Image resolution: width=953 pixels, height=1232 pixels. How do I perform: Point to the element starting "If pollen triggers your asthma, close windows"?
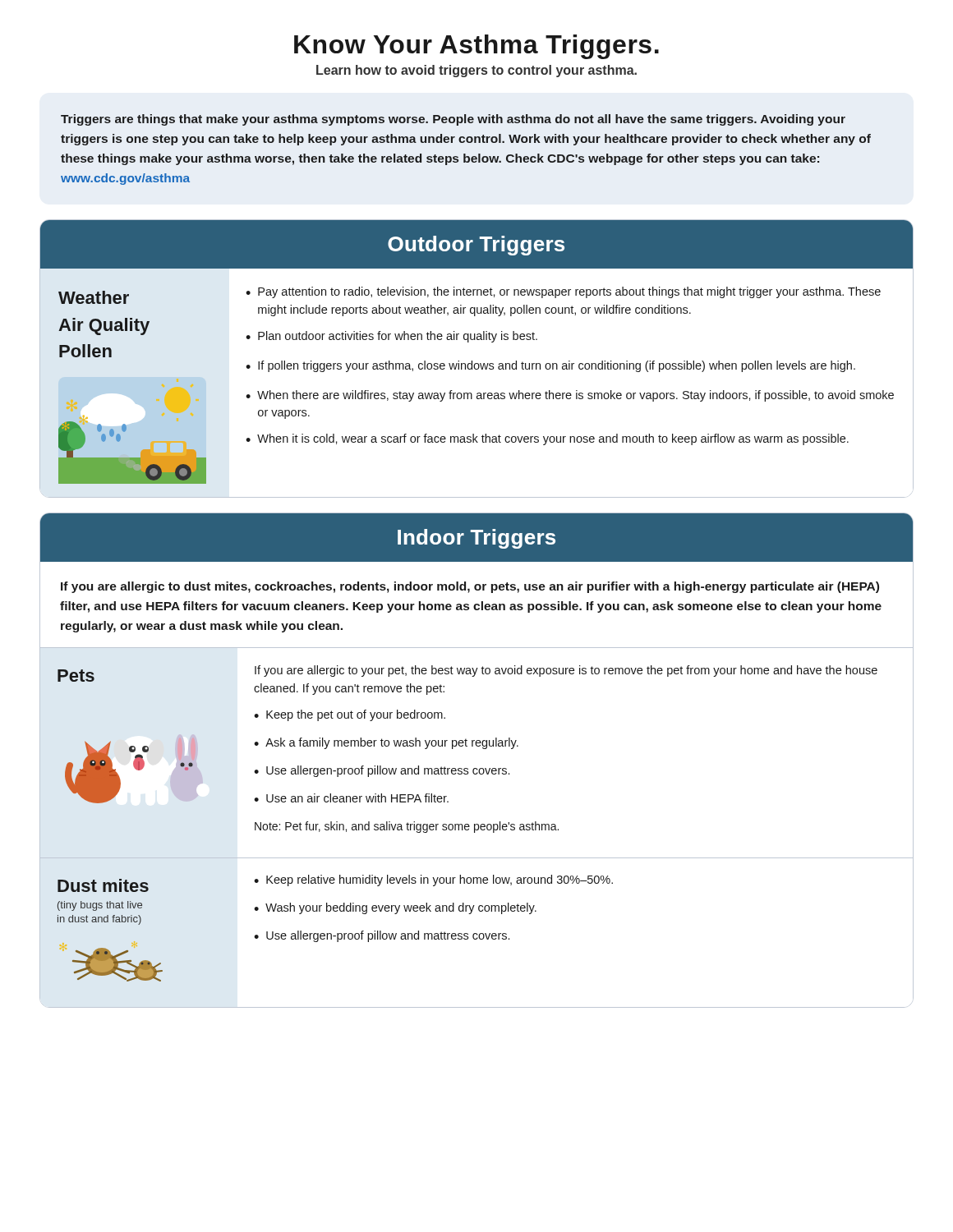click(x=557, y=366)
